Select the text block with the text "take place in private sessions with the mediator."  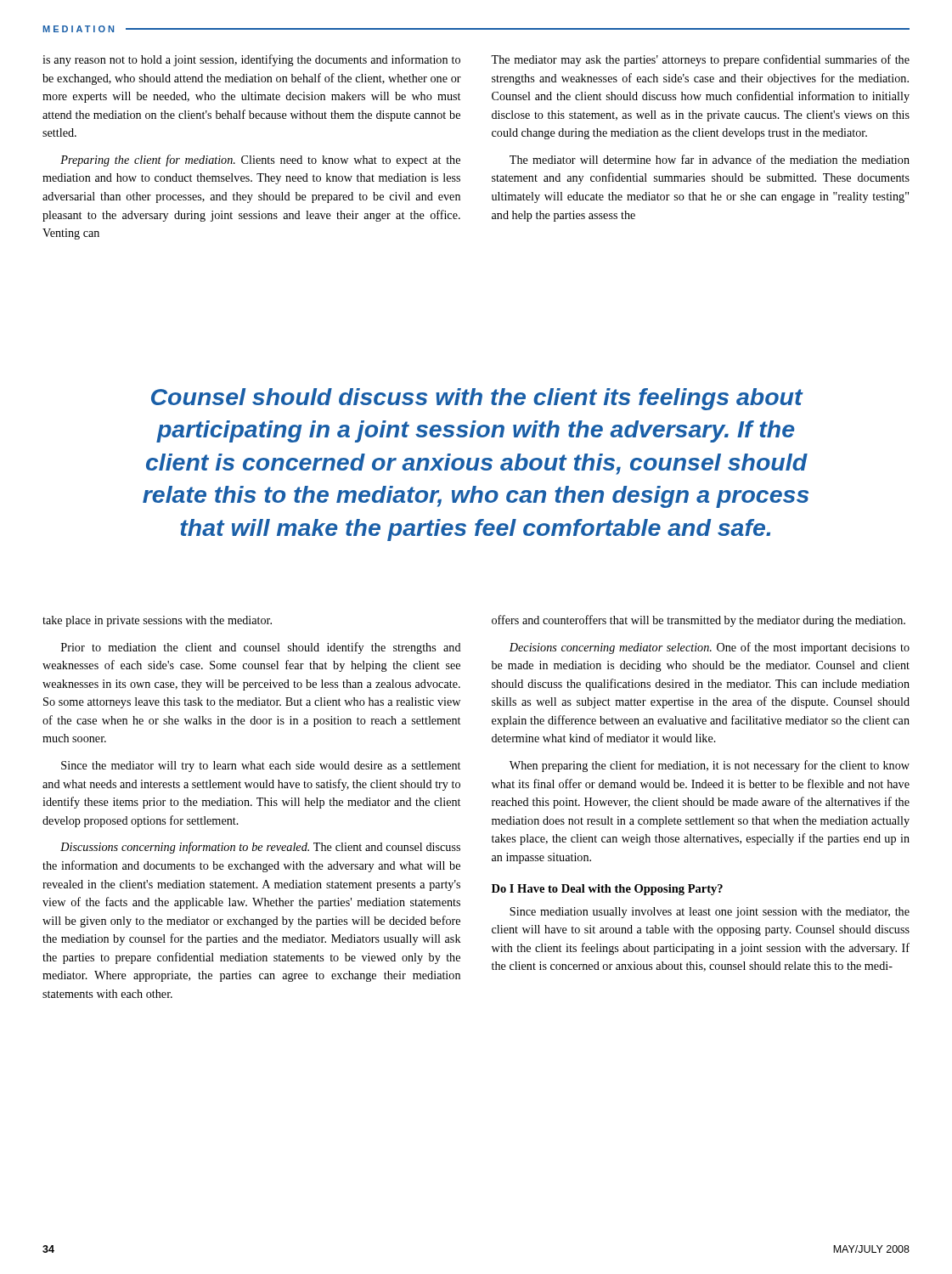(252, 808)
